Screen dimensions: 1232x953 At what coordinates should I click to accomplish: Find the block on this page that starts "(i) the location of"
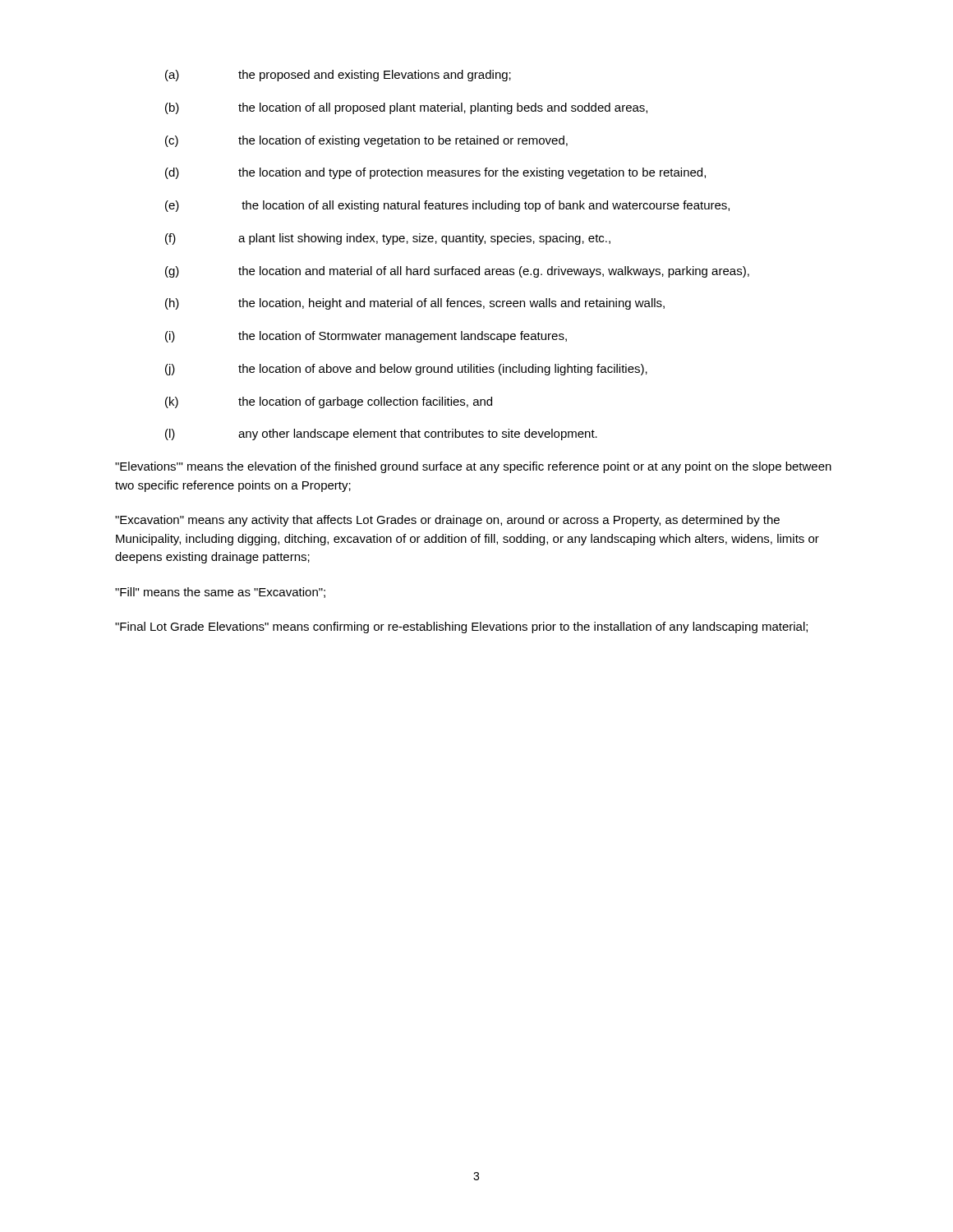tap(476, 336)
